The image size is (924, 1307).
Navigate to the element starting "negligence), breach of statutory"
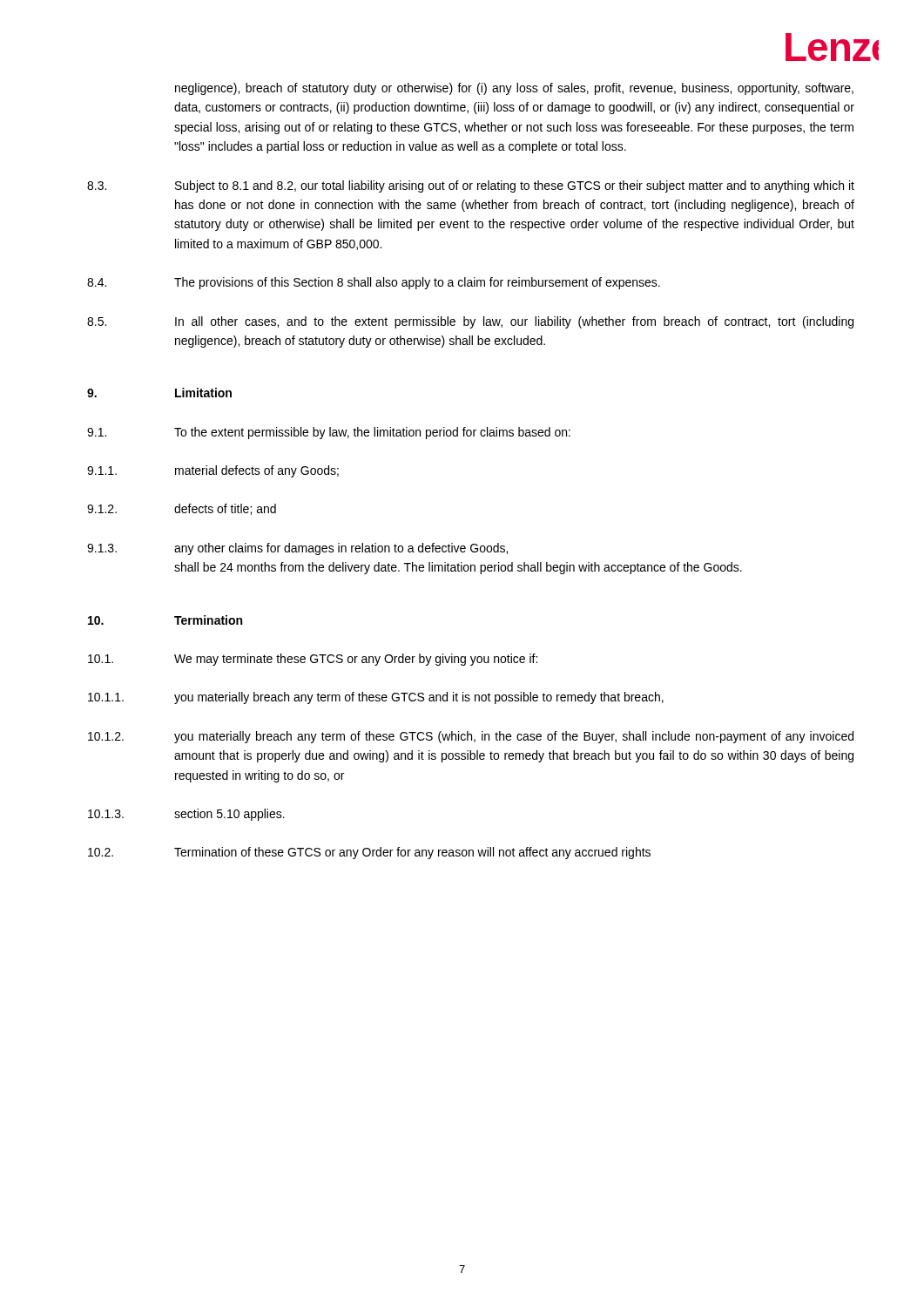[514, 117]
